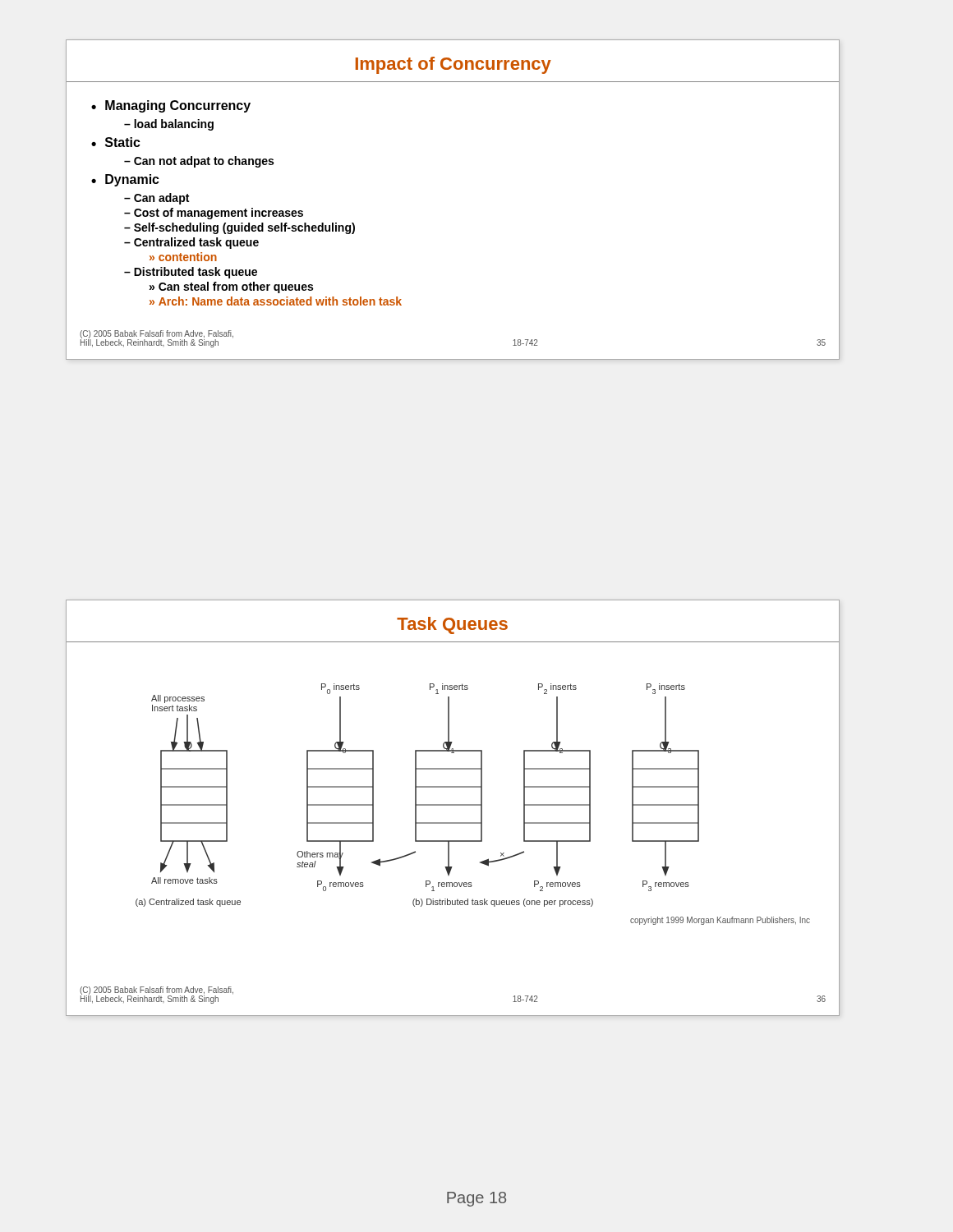953x1232 pixels.
Task: Where does it say "– Self-scheduling (guided self-scheduling)"?
Action: pyautogui.click(x=240, y=227)
